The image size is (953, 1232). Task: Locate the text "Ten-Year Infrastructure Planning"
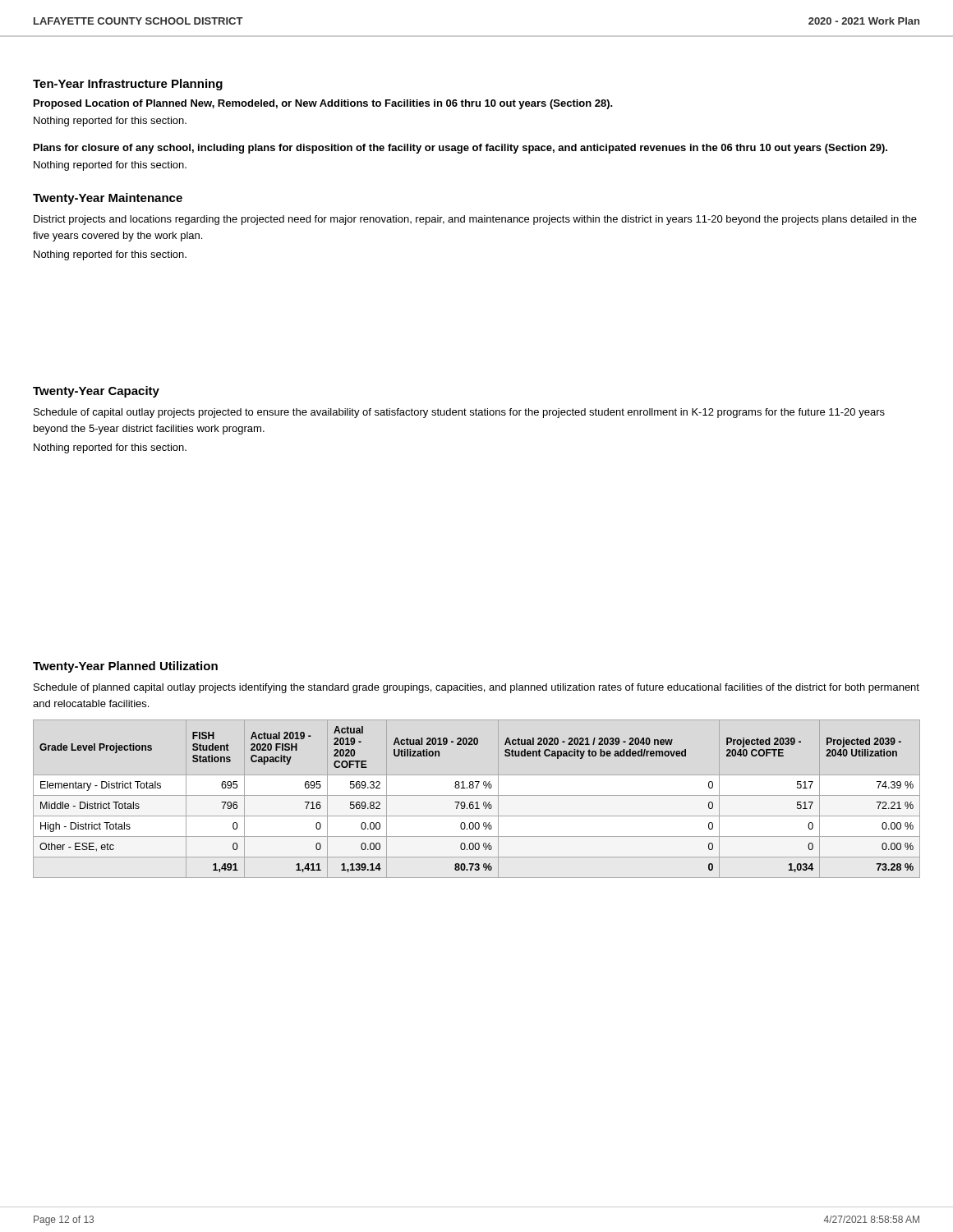(x=128, y=83)
